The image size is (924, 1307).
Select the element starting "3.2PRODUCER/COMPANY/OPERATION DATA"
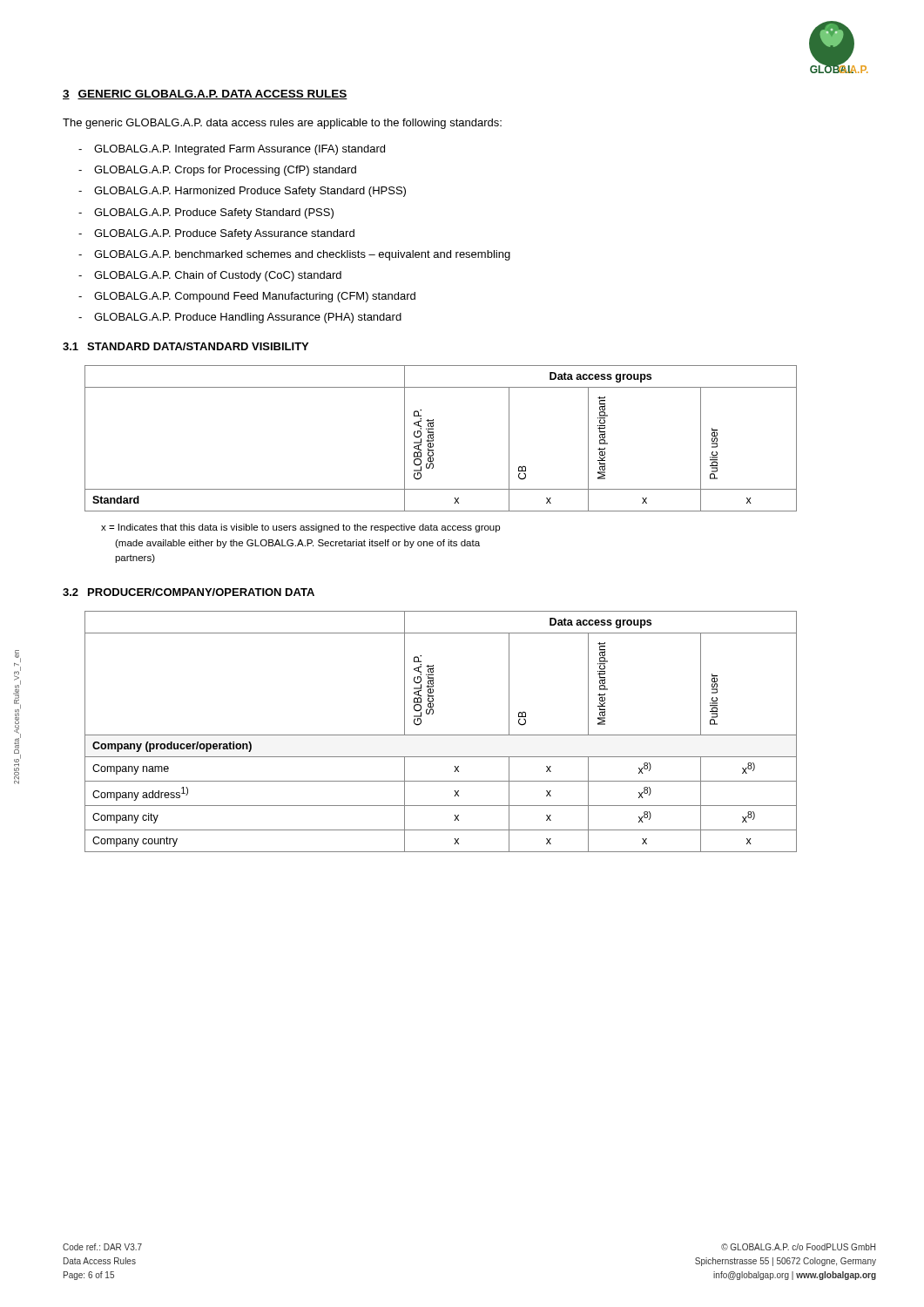(x=189, y=592)
